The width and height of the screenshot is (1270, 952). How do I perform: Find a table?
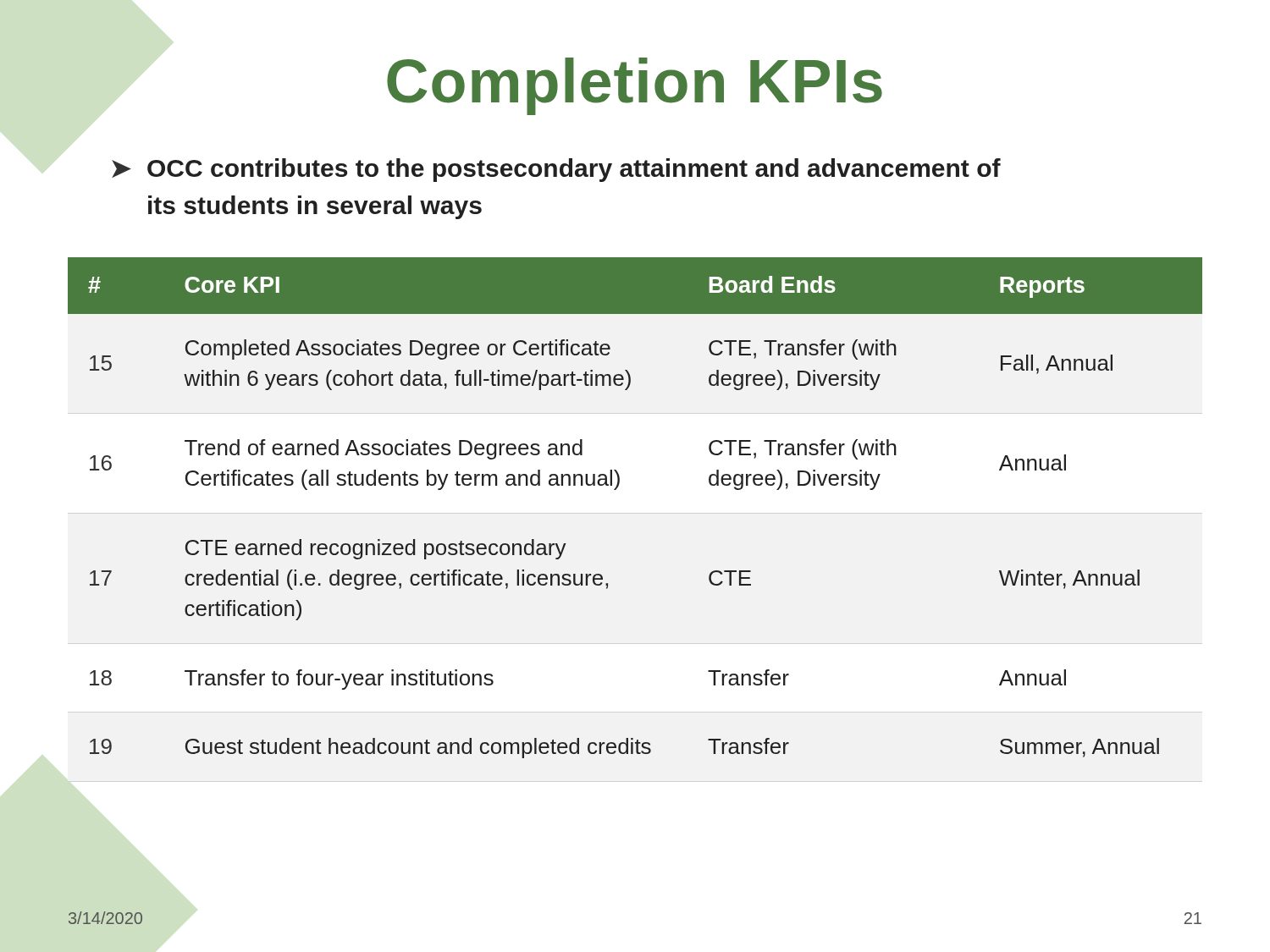tap(635, 519)
